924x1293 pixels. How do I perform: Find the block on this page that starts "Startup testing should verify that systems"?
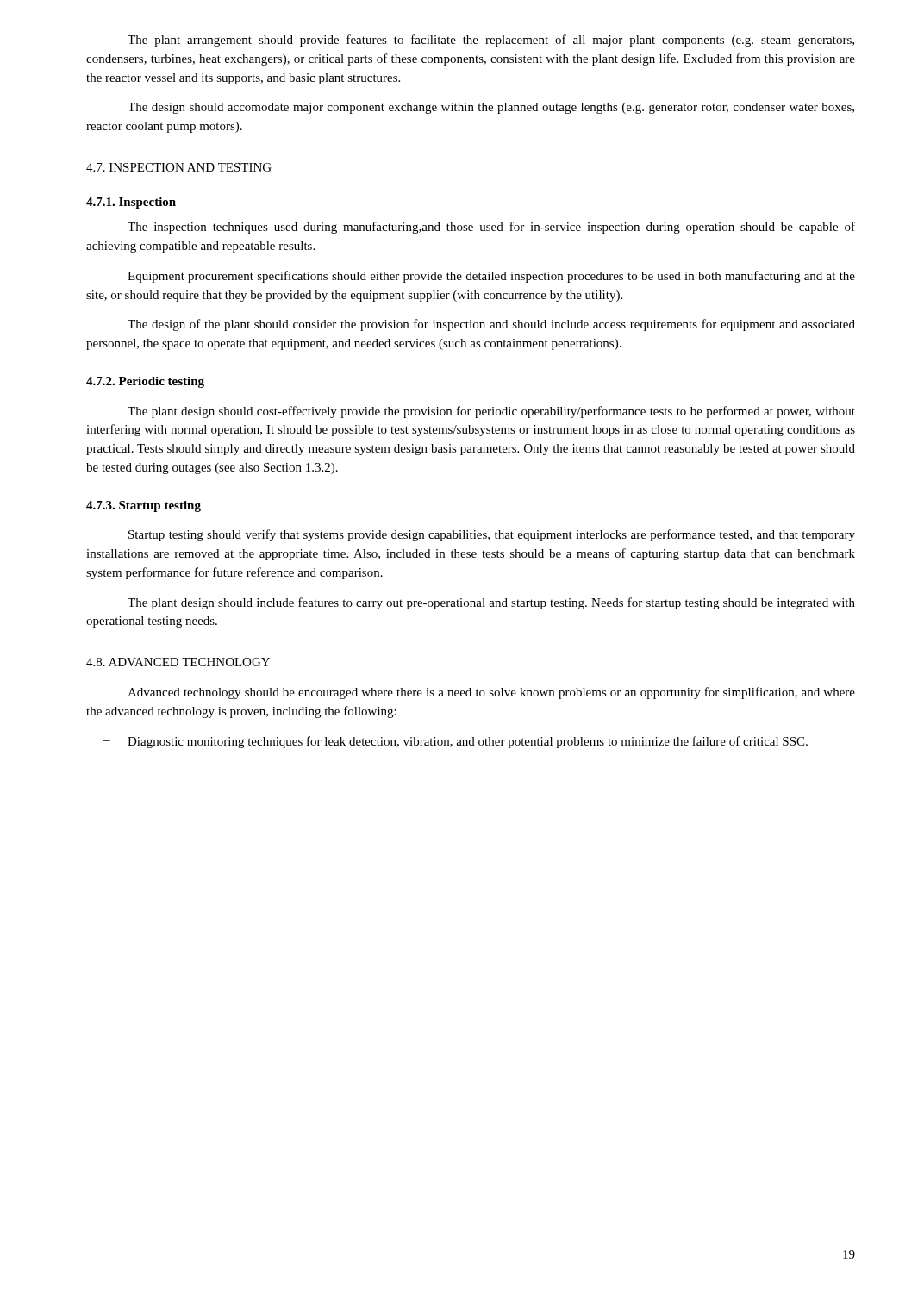[x=471, y=554]
